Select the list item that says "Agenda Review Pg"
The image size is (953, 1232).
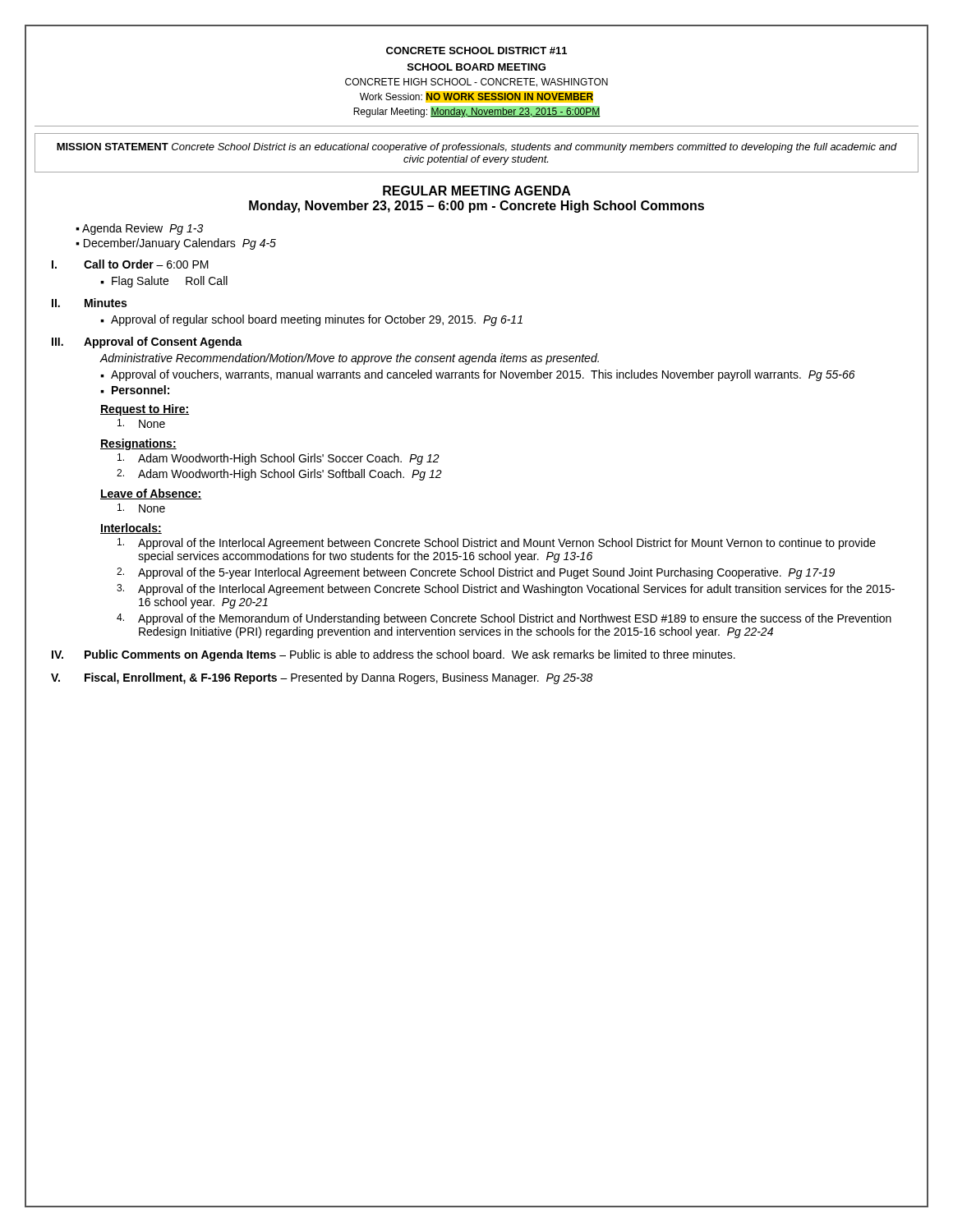coord(143,228)
